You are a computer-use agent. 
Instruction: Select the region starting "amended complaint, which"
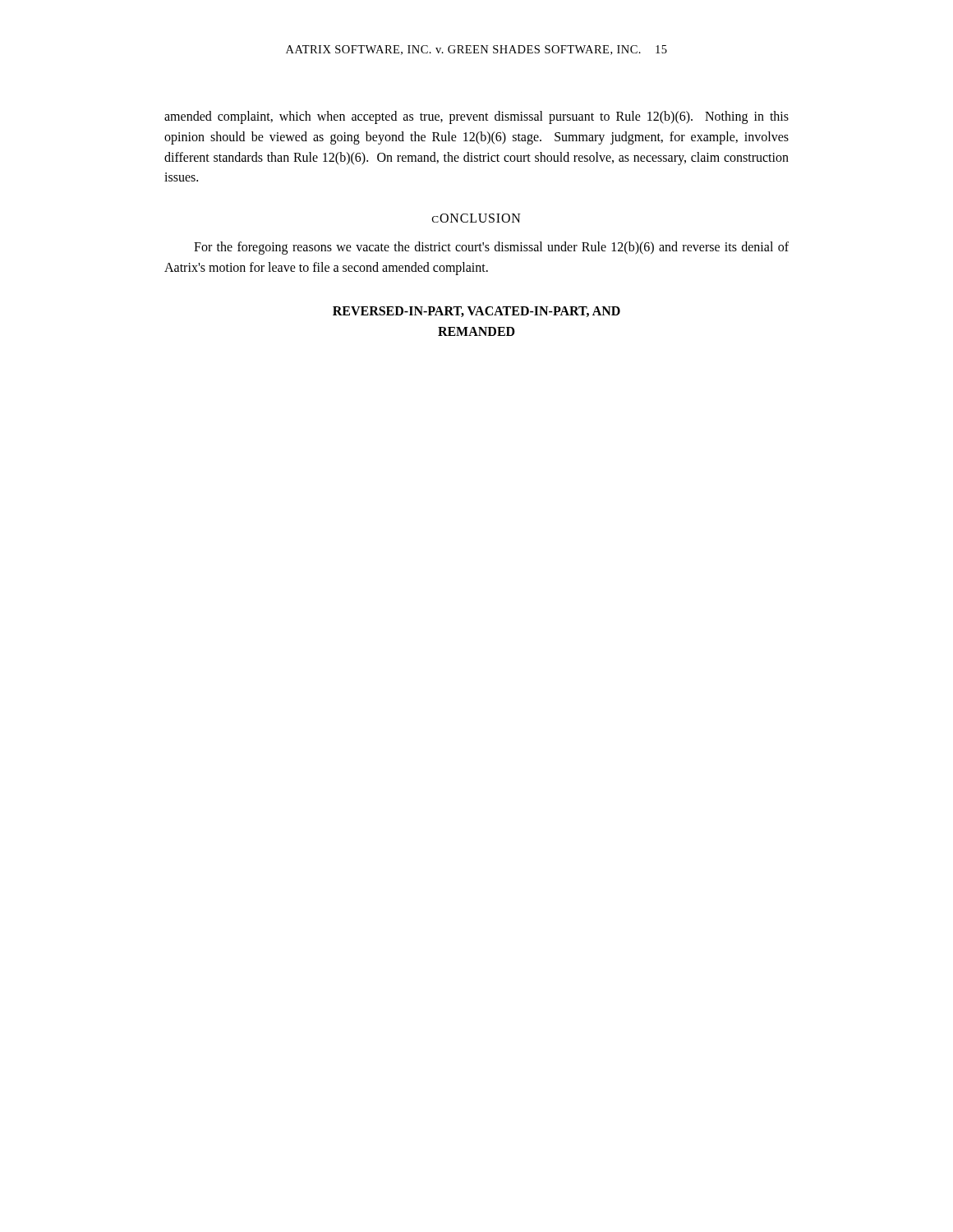(x=476, y=147)
